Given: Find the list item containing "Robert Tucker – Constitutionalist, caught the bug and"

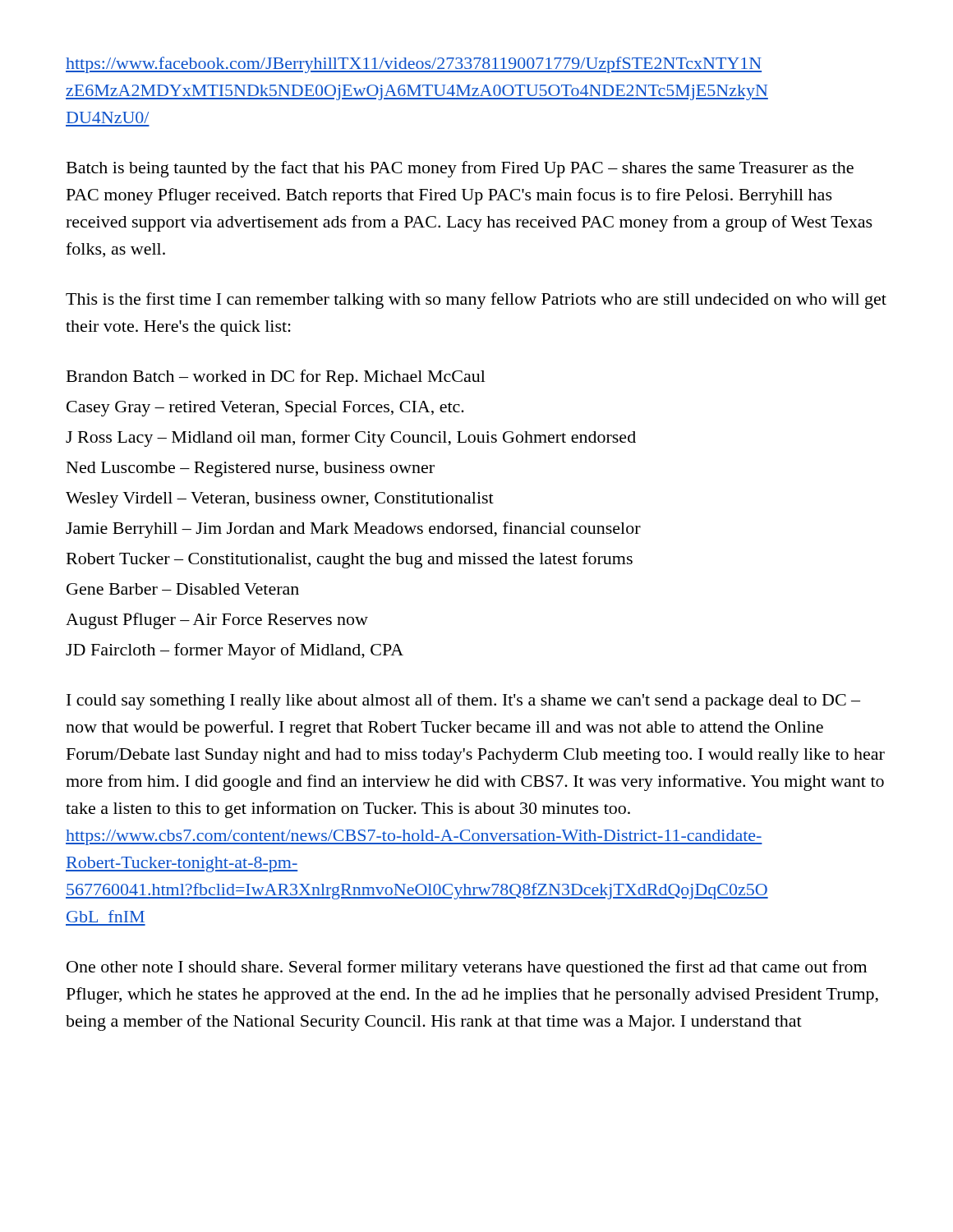Looking at the screenshot, I should (349, 558).
